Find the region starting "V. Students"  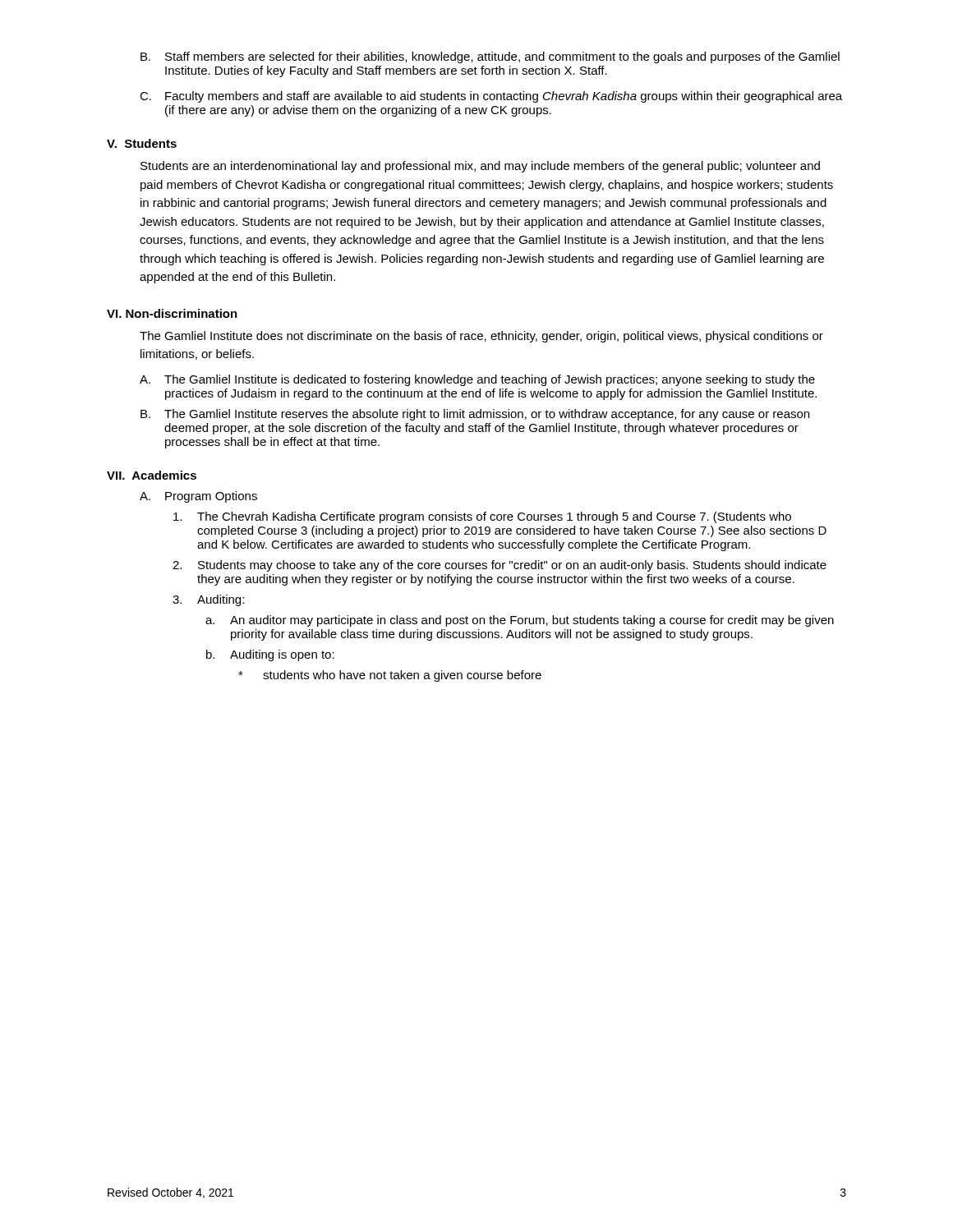click(142, 143)
